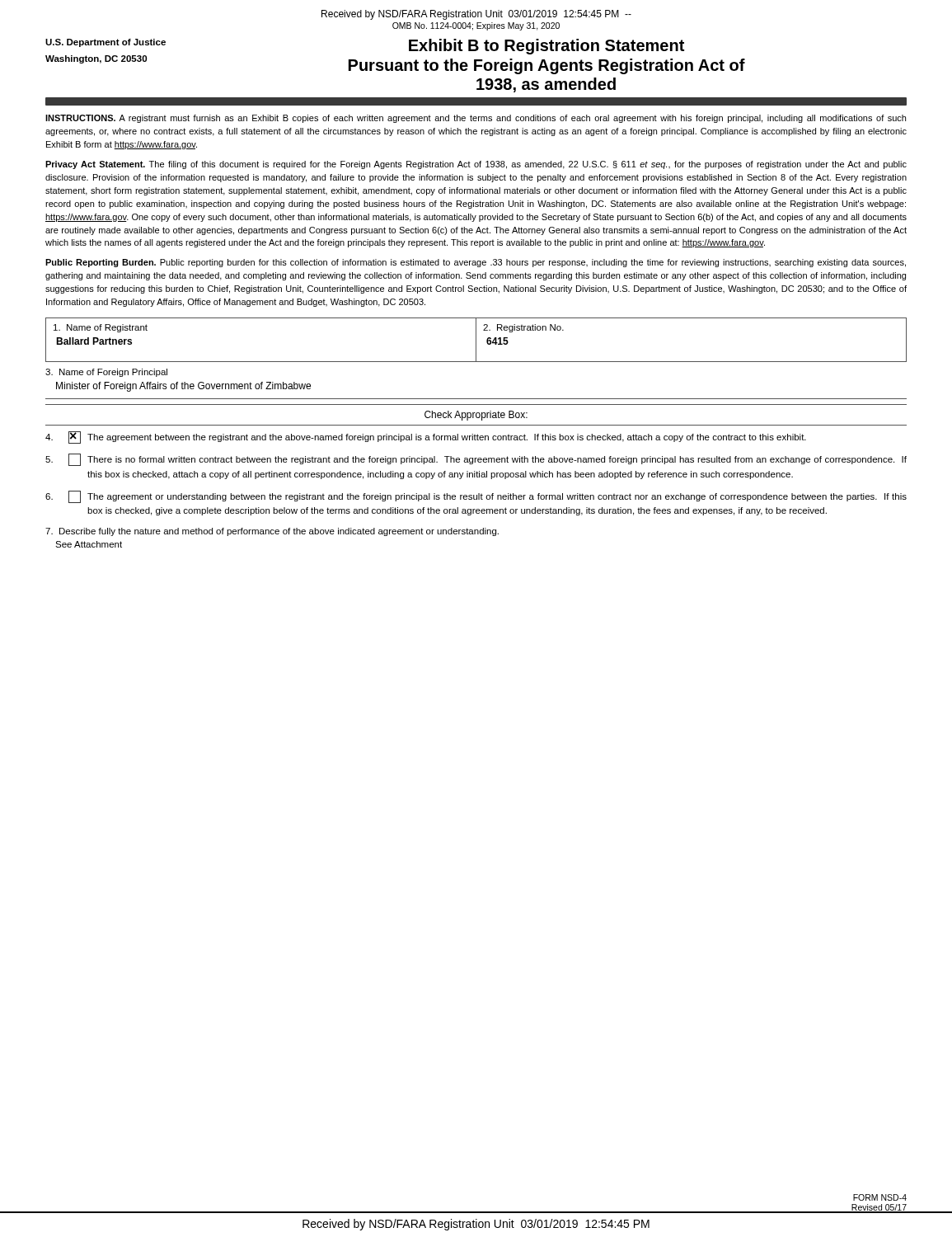
Task: Find the text block with the text "Describe fully the nature and method of"
Action: 476,538
